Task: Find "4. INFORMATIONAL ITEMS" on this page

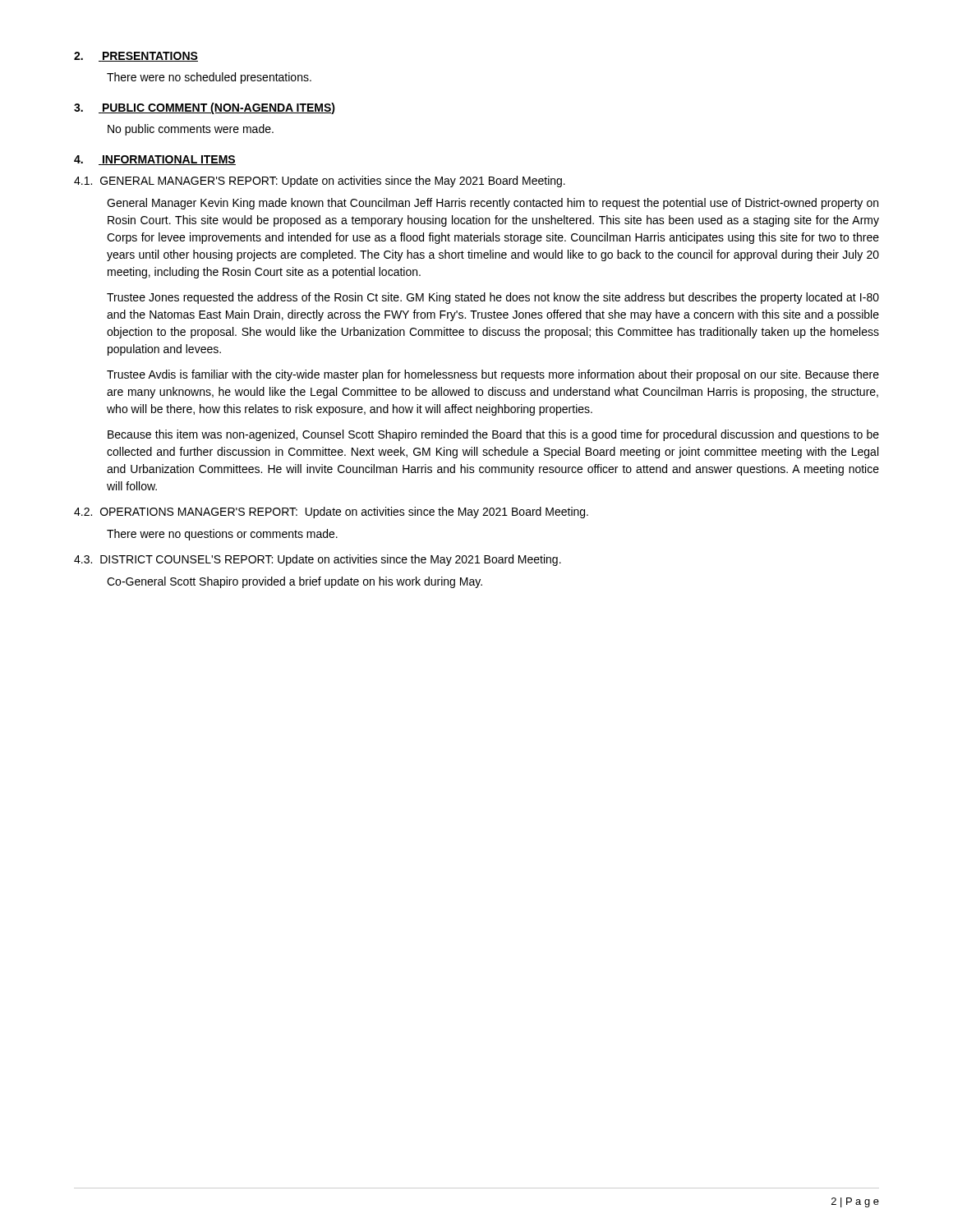Action: (x=155, y=159)
